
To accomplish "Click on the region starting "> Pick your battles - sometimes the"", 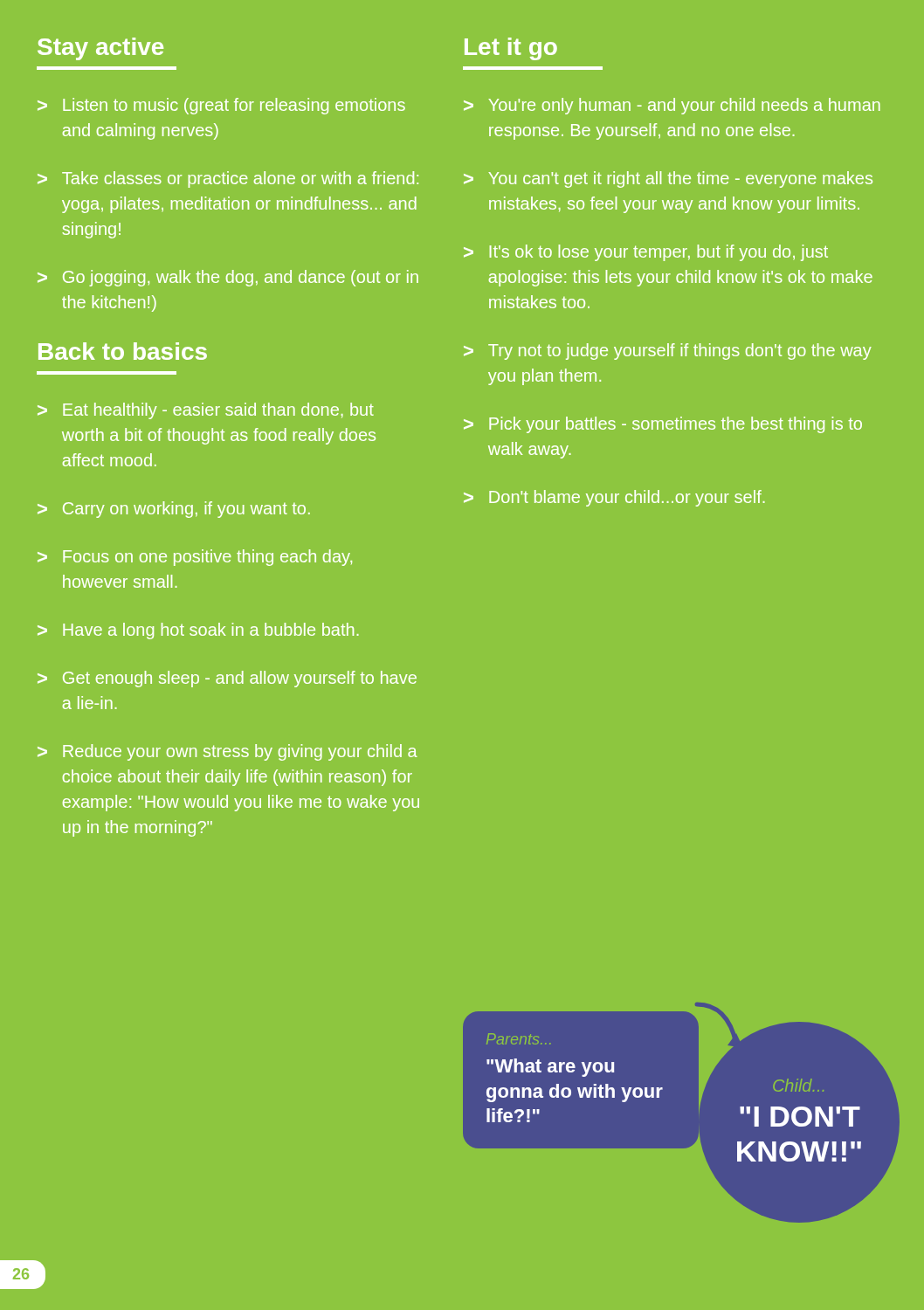I will coord(672,437).
